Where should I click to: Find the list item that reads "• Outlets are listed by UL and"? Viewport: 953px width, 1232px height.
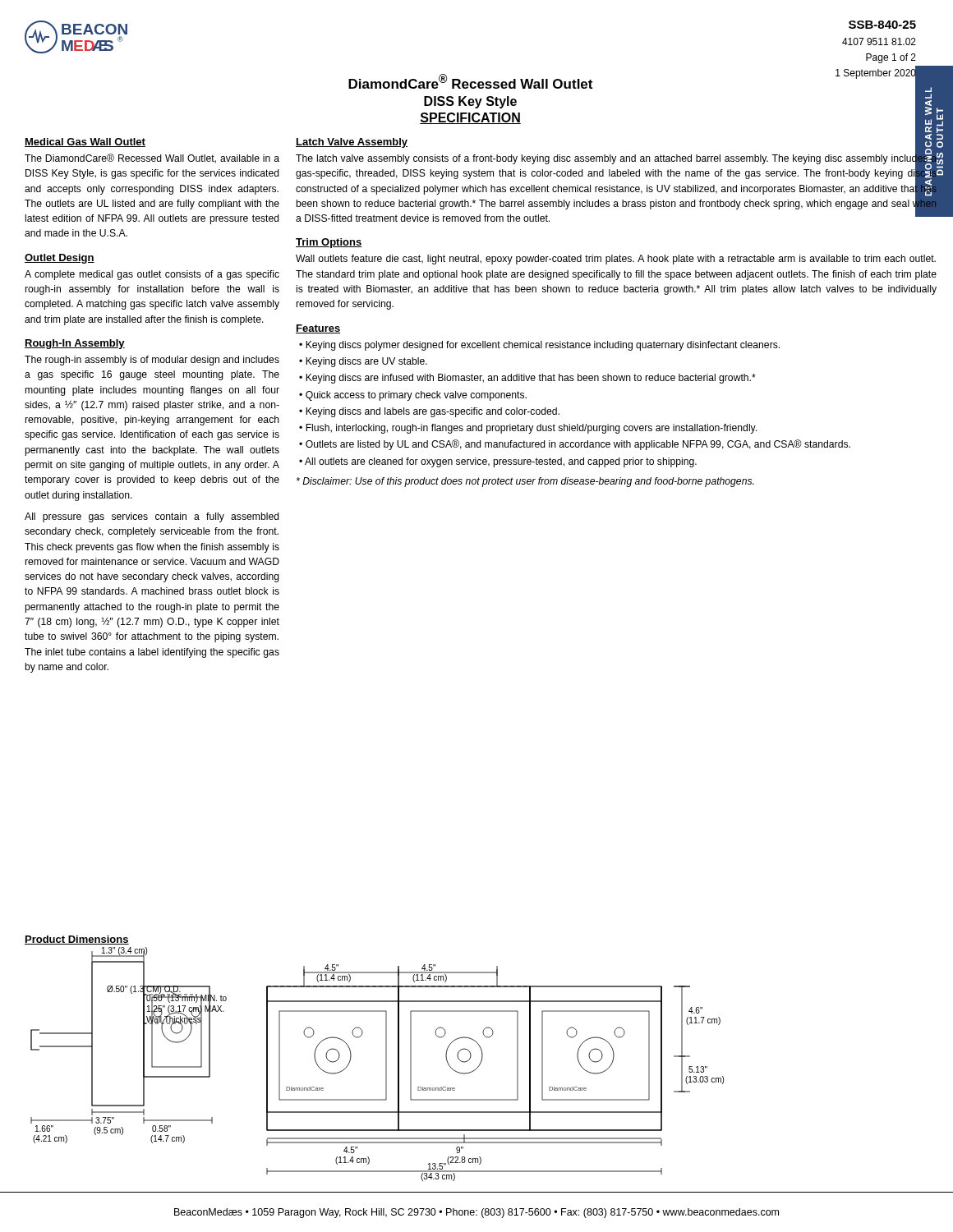coord(575,445)
